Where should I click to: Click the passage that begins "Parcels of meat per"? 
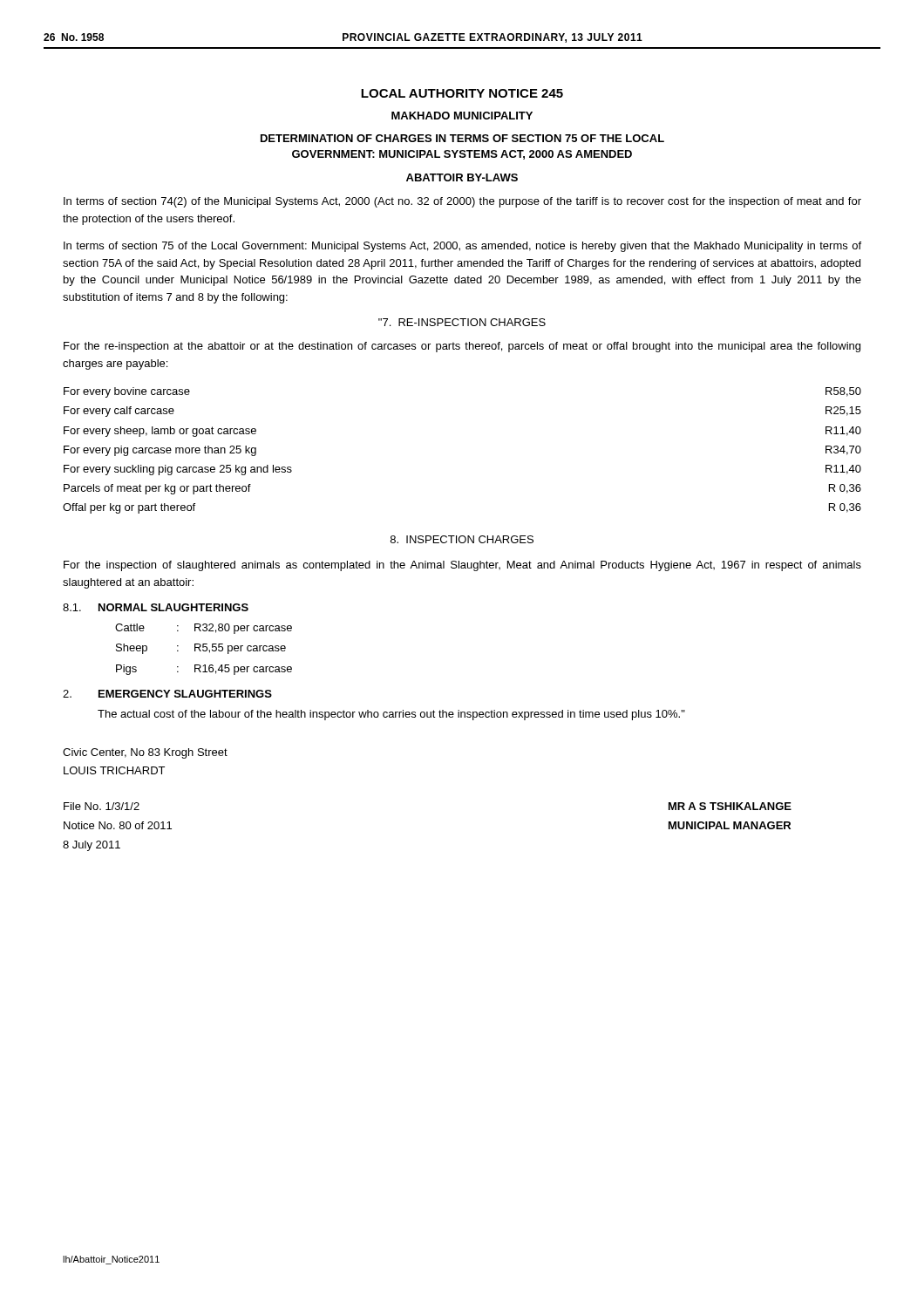(159, 489)
